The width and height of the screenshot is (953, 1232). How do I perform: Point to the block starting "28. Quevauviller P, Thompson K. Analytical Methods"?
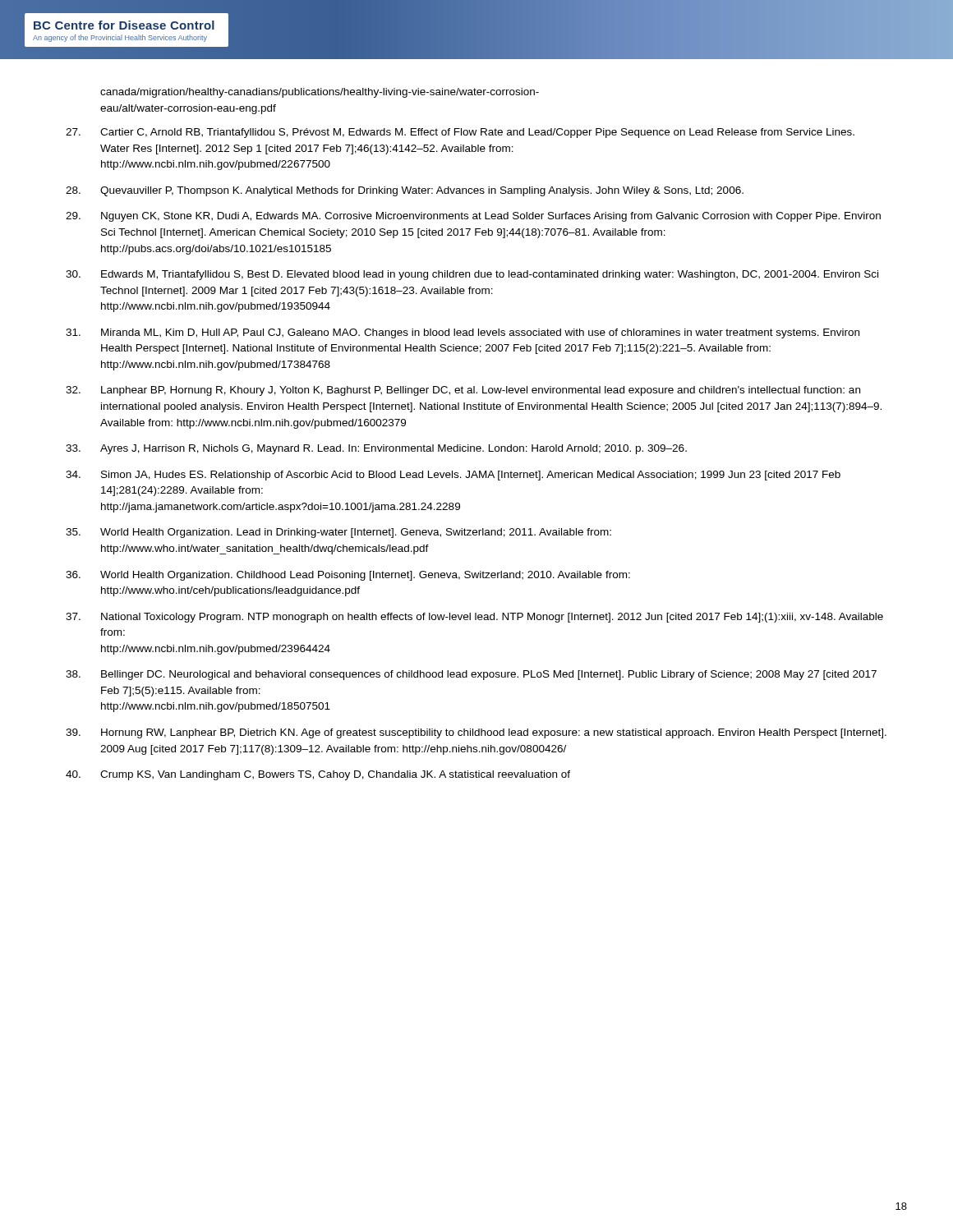click(x=476, y=190)
